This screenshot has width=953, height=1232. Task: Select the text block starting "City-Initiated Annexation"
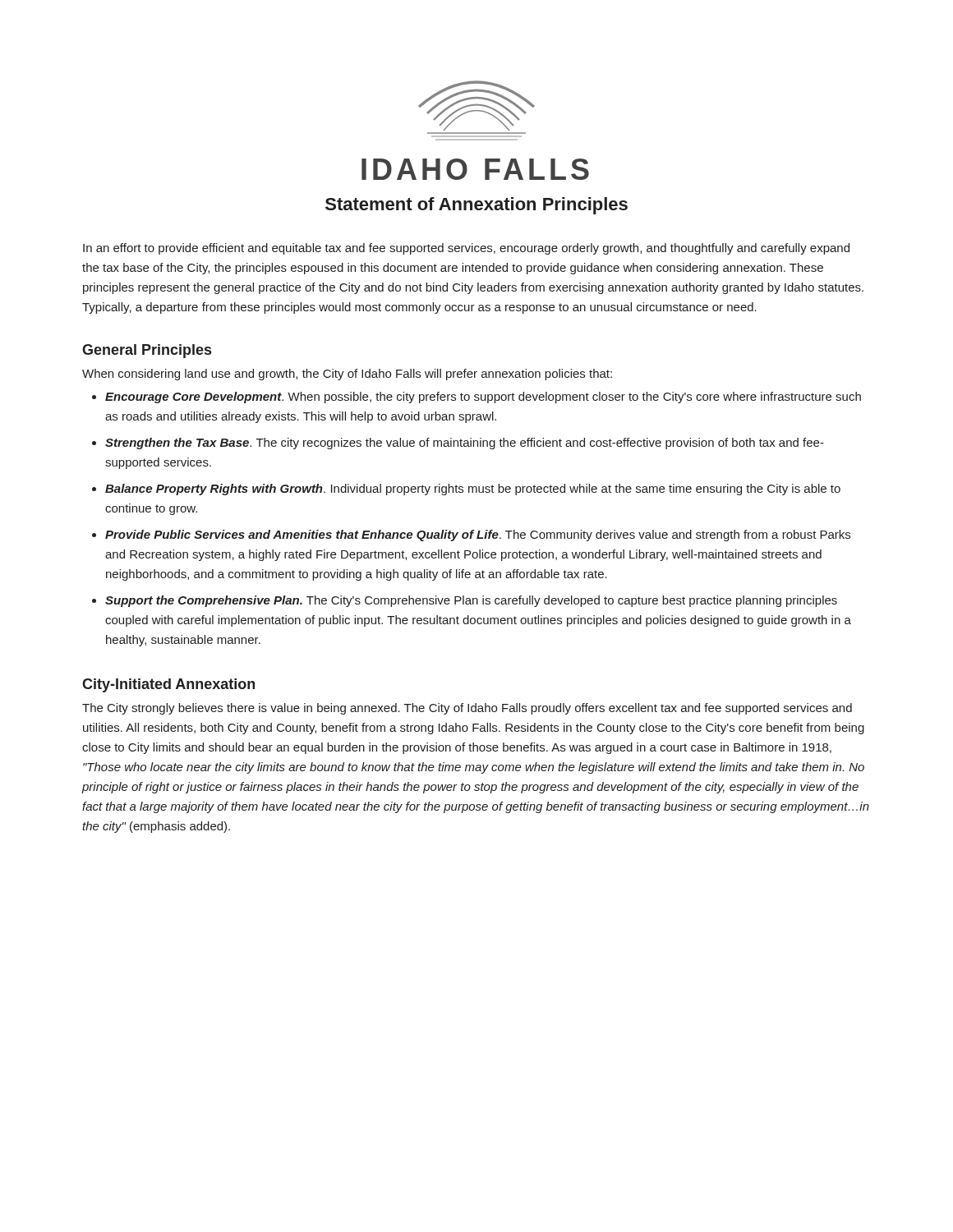coord(169,684)
